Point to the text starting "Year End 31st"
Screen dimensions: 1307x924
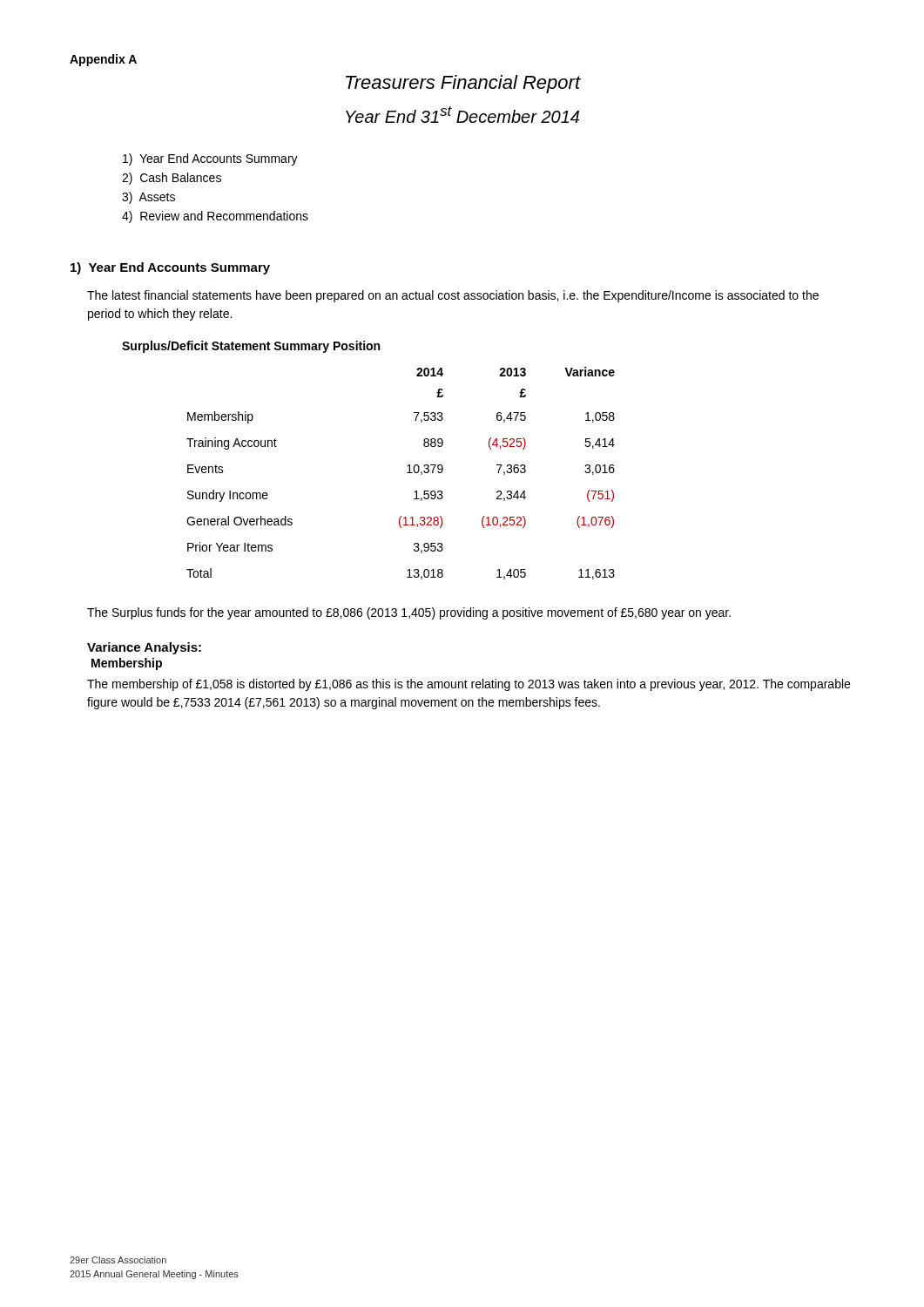tap(462, 114)
